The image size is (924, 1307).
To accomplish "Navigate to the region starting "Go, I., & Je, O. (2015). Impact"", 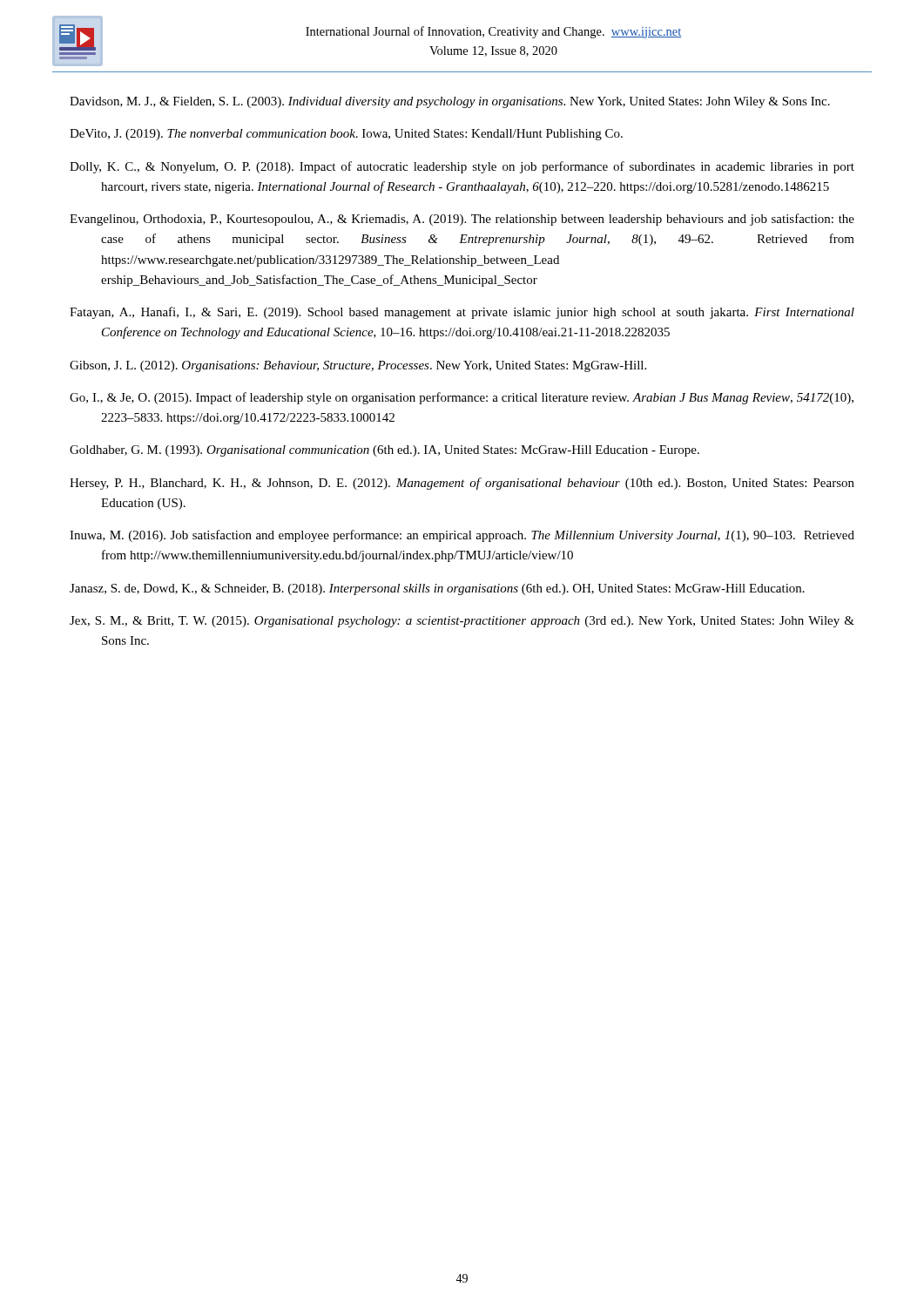I will pos(462,407).
